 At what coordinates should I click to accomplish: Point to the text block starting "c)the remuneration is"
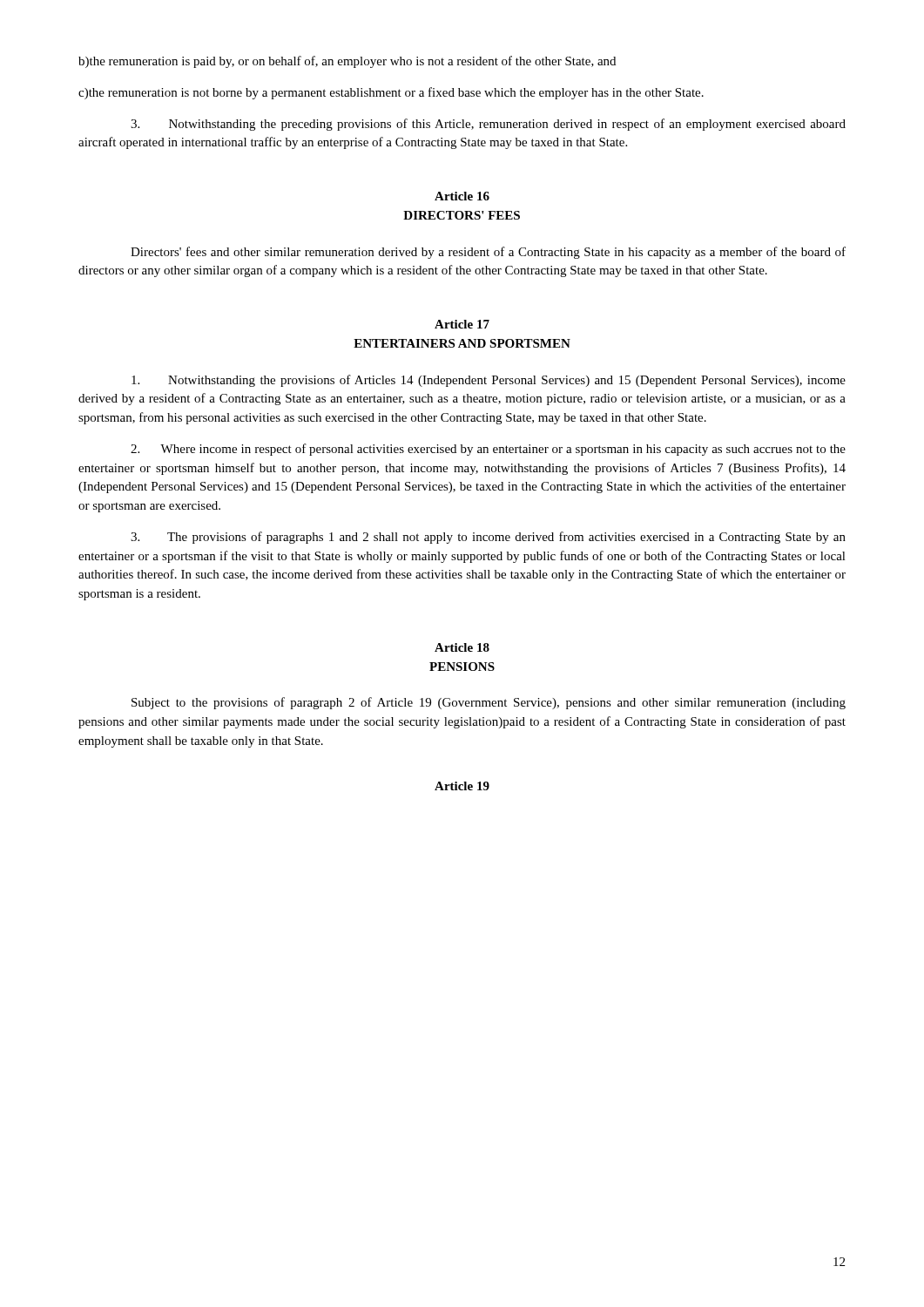391,92
